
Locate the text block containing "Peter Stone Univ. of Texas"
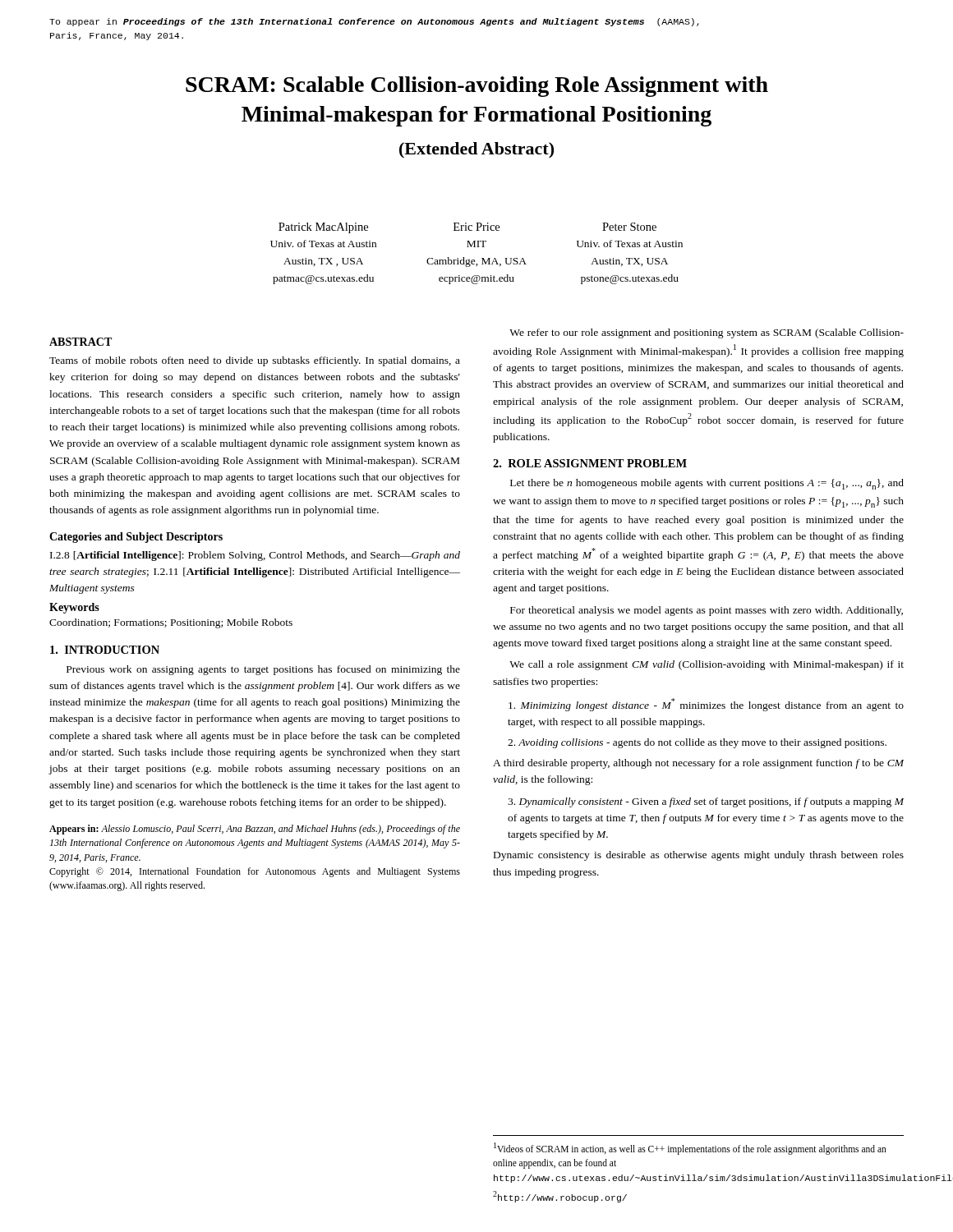(x=630, y=251)
